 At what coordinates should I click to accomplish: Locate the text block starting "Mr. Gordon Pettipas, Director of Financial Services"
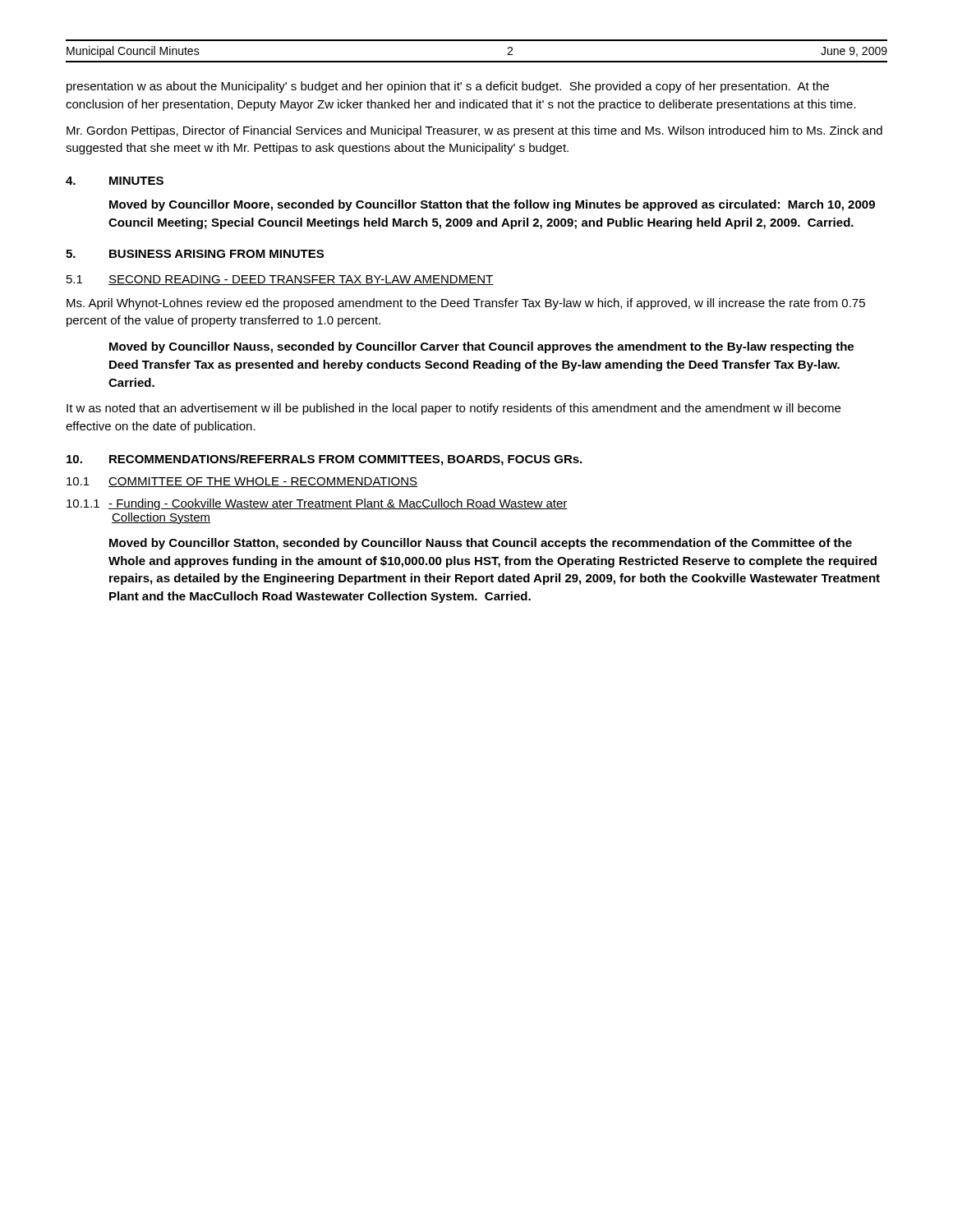pyautogui.click(x=474, y=139)
